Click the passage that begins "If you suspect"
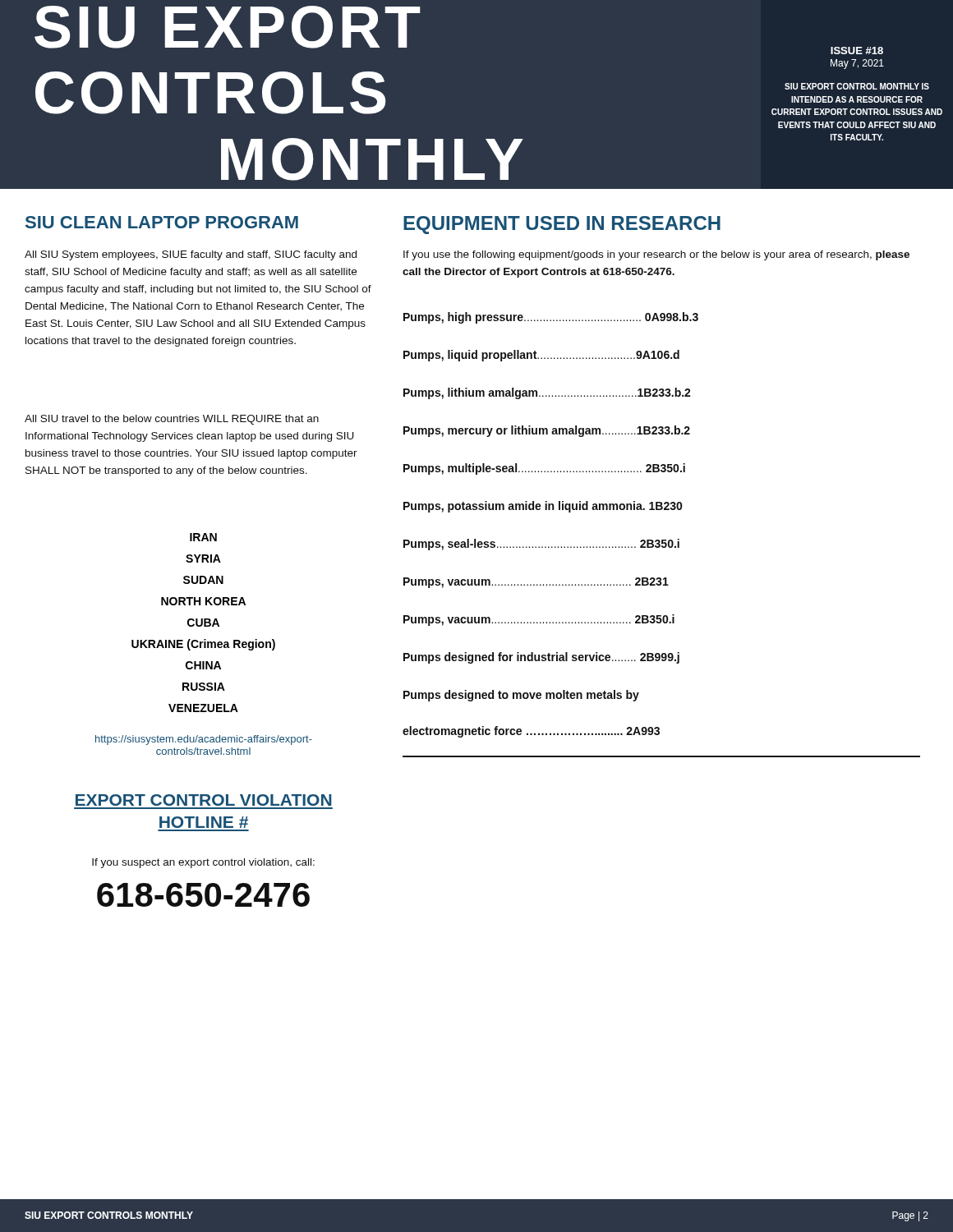Image resolution: width=953 pixels, height=1232 pixels. pos(203,862)
